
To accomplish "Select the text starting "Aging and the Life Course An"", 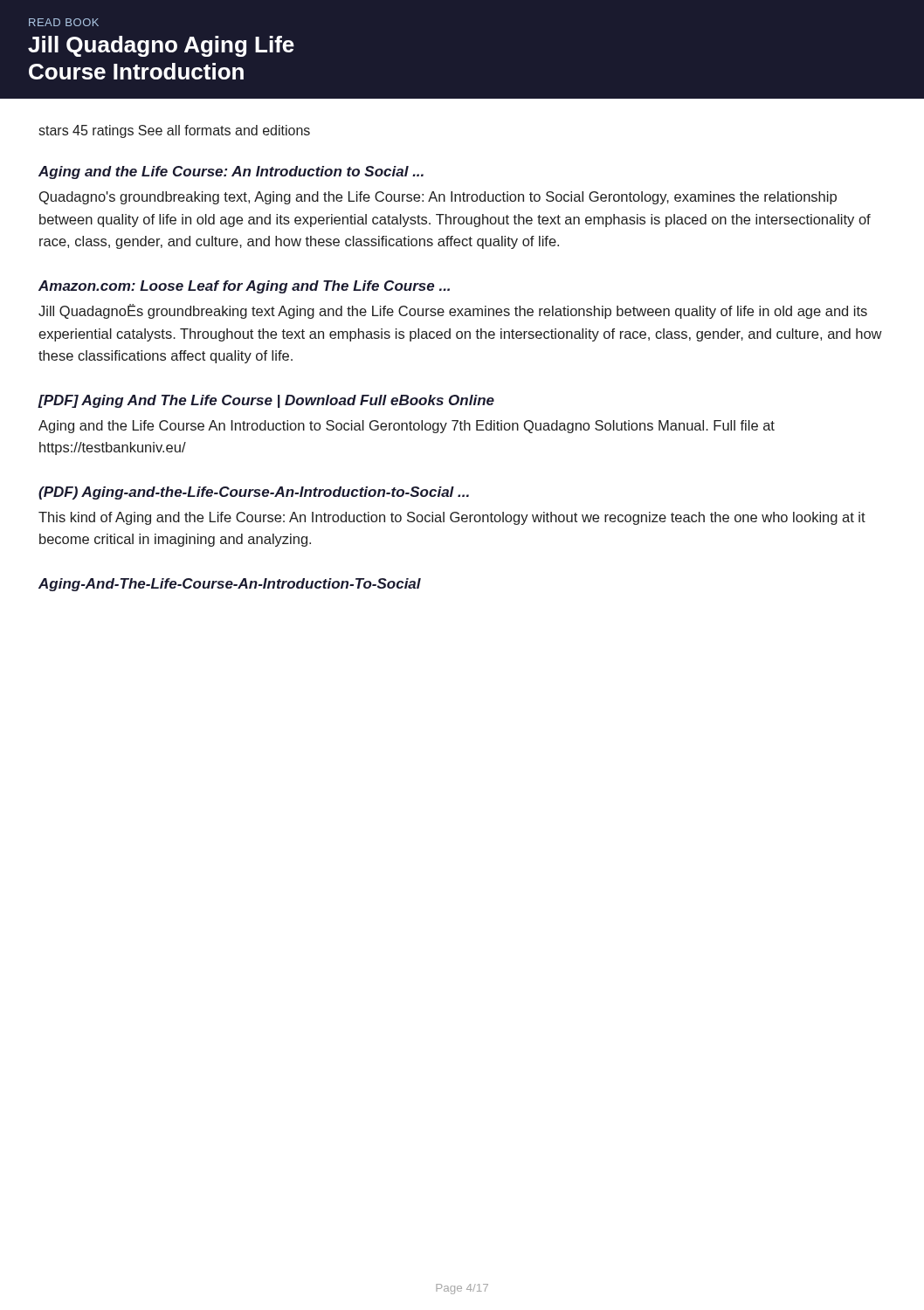I will pos(407,436).
